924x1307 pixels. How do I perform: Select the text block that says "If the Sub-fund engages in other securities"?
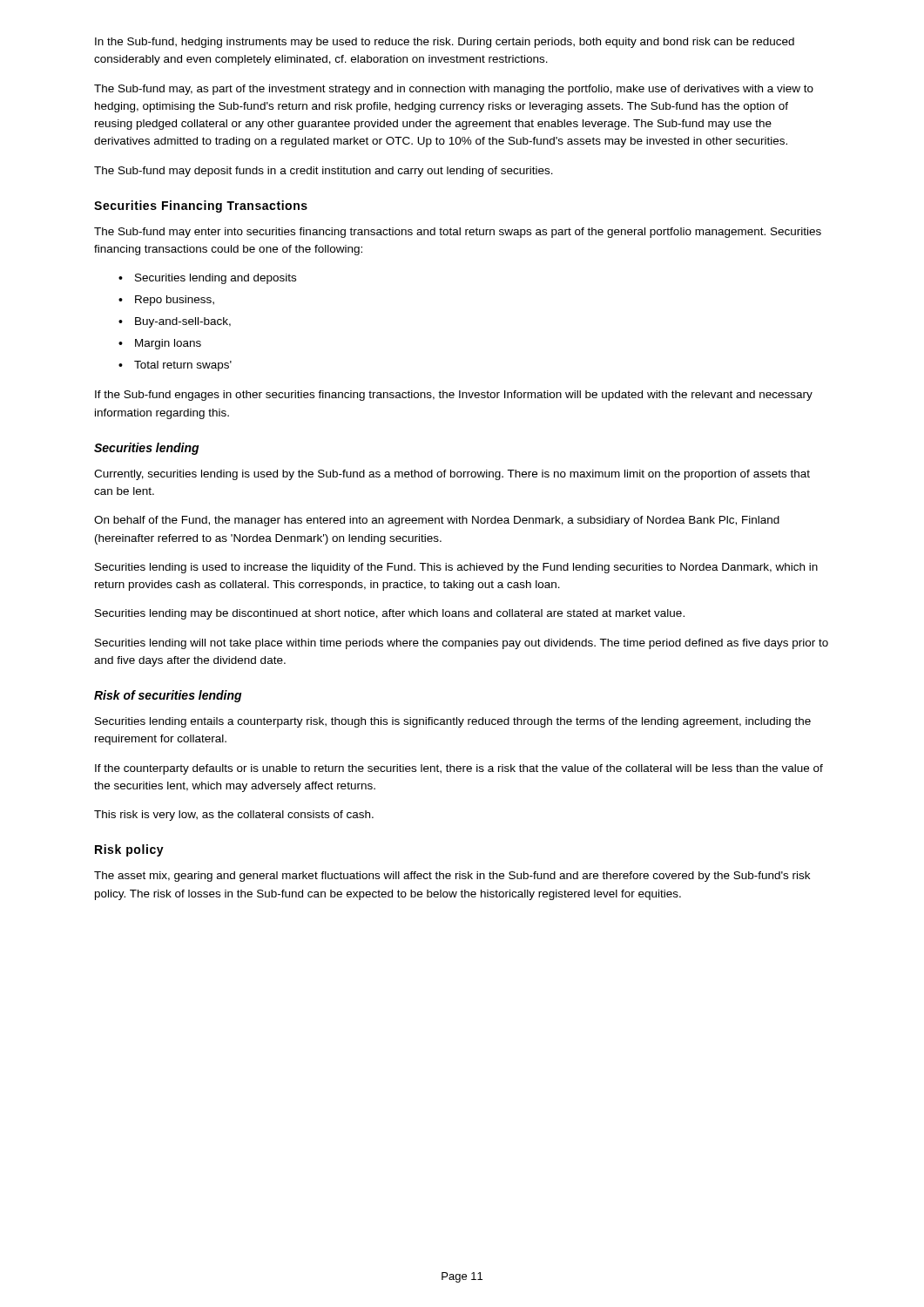453,403
